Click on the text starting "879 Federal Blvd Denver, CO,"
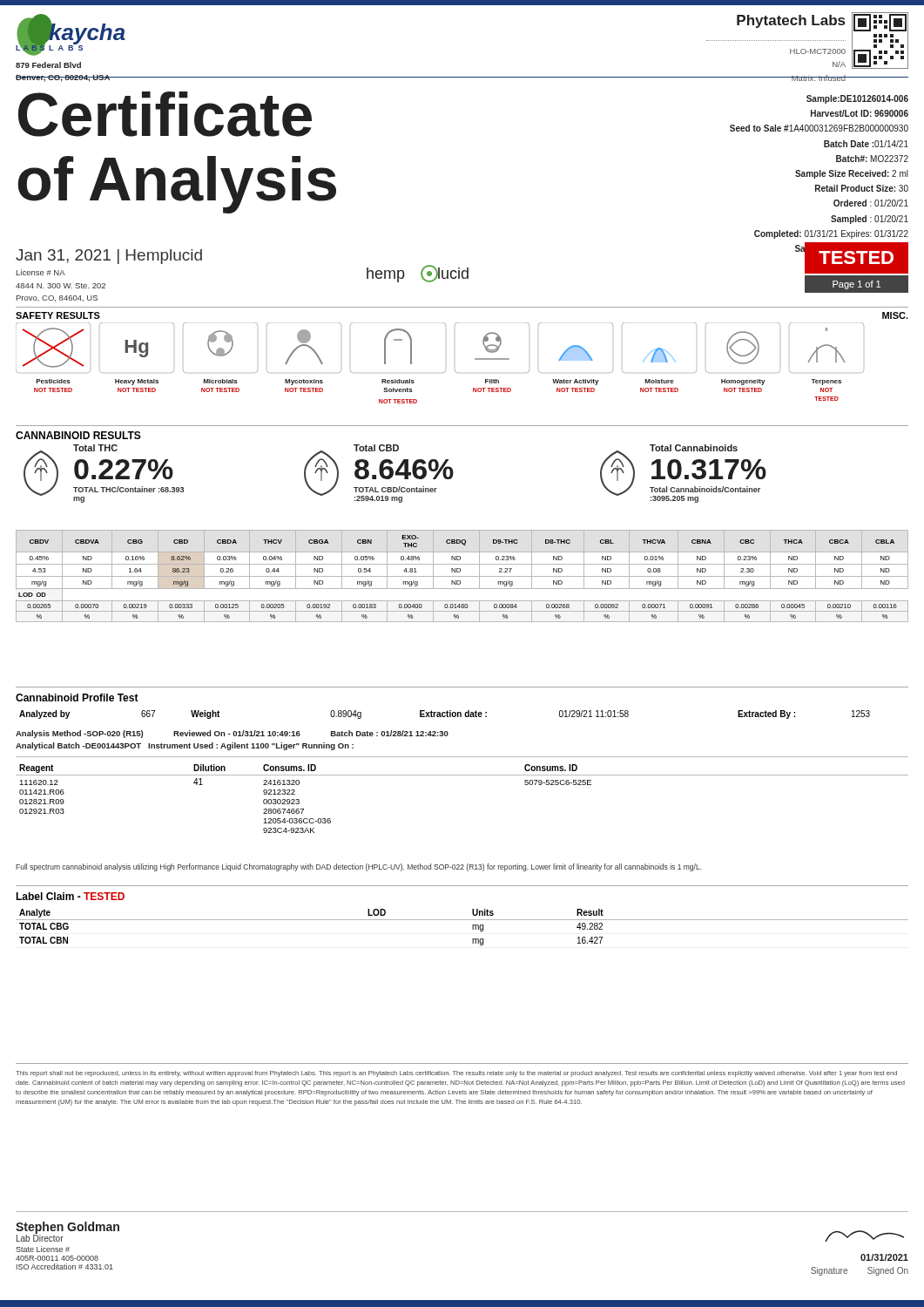This screenshot has height=1307, width=924. point(63,71)
